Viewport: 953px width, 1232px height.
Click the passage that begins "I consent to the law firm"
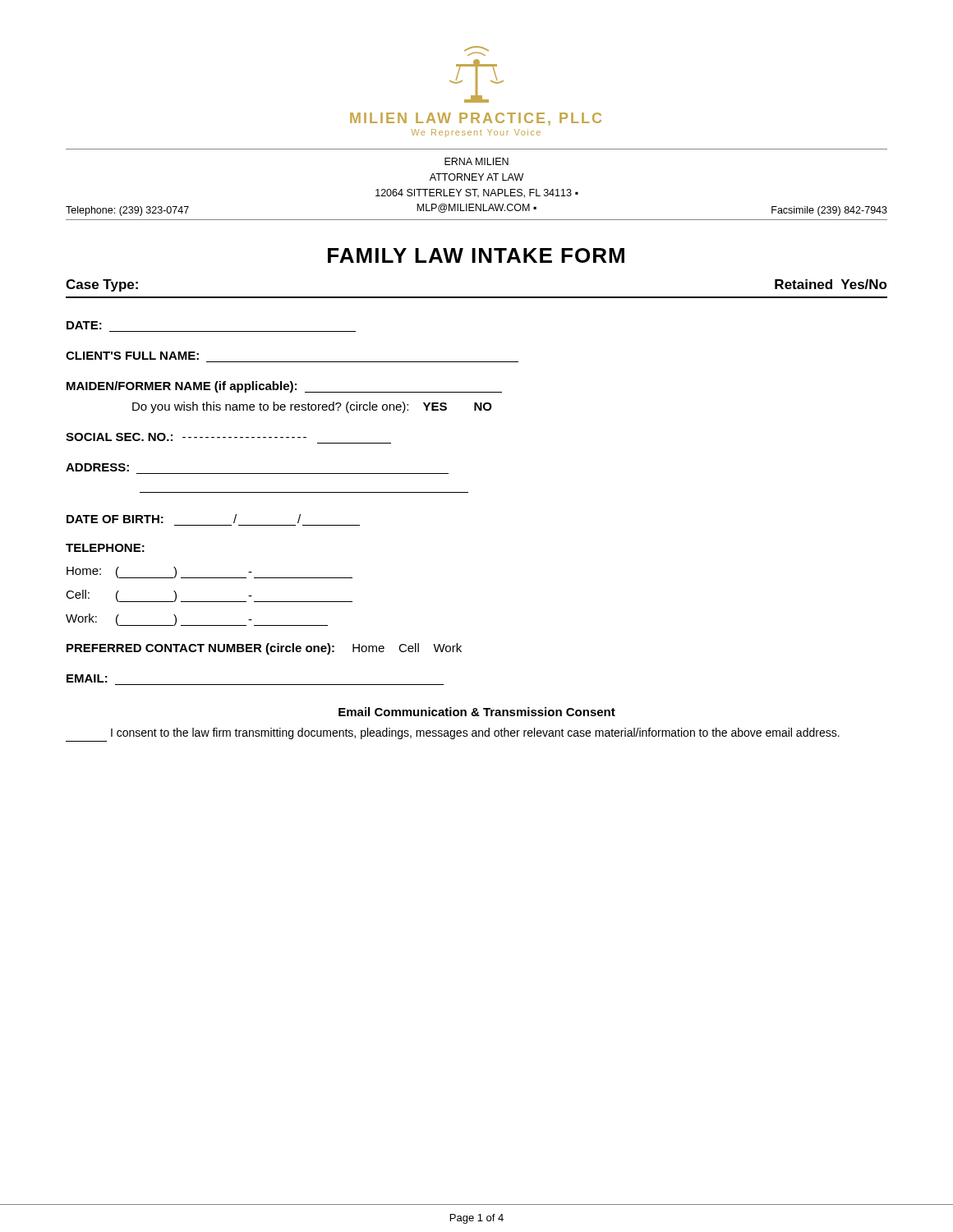click(453, 734)
